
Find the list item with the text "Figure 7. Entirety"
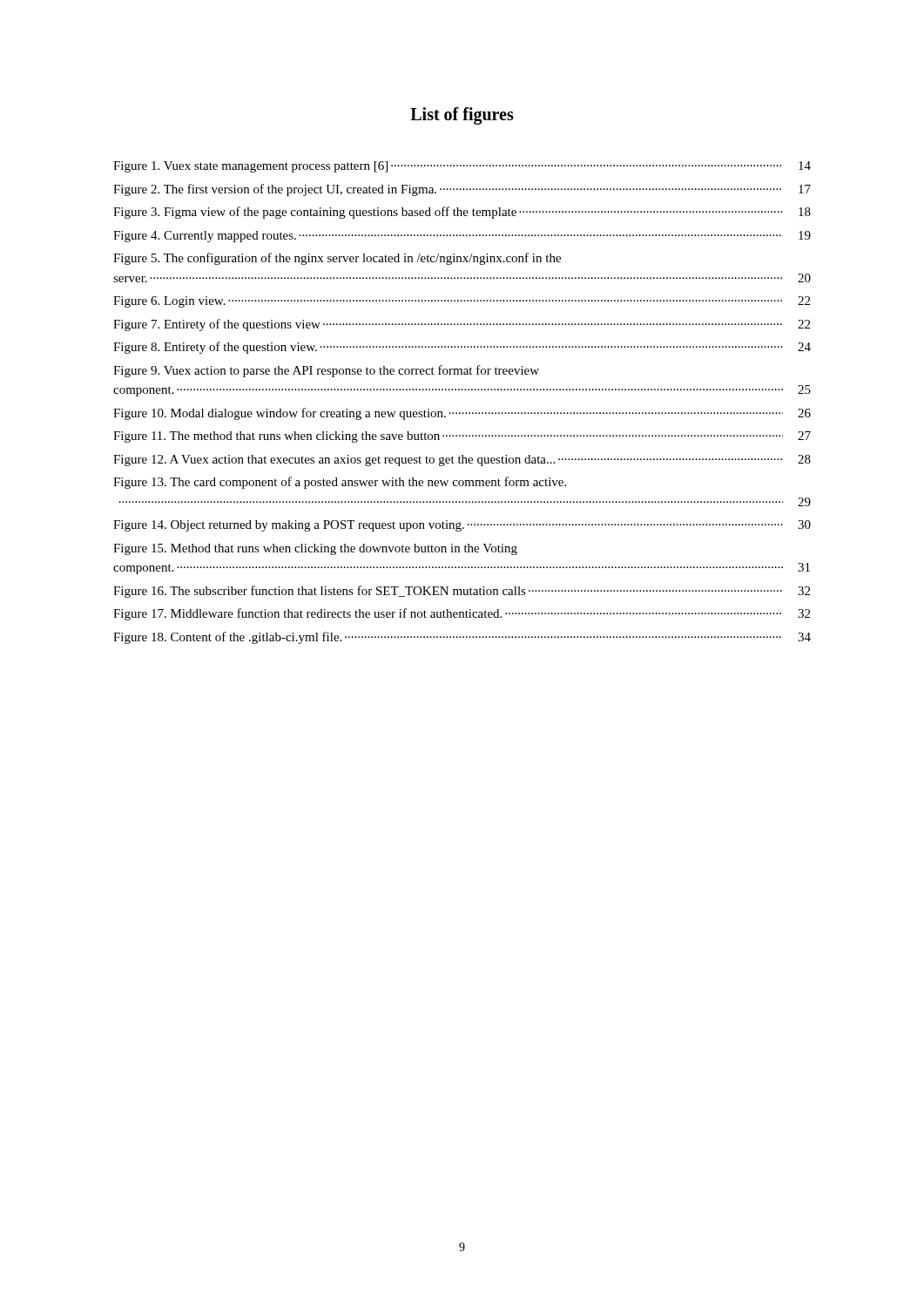tap(462, 324)
